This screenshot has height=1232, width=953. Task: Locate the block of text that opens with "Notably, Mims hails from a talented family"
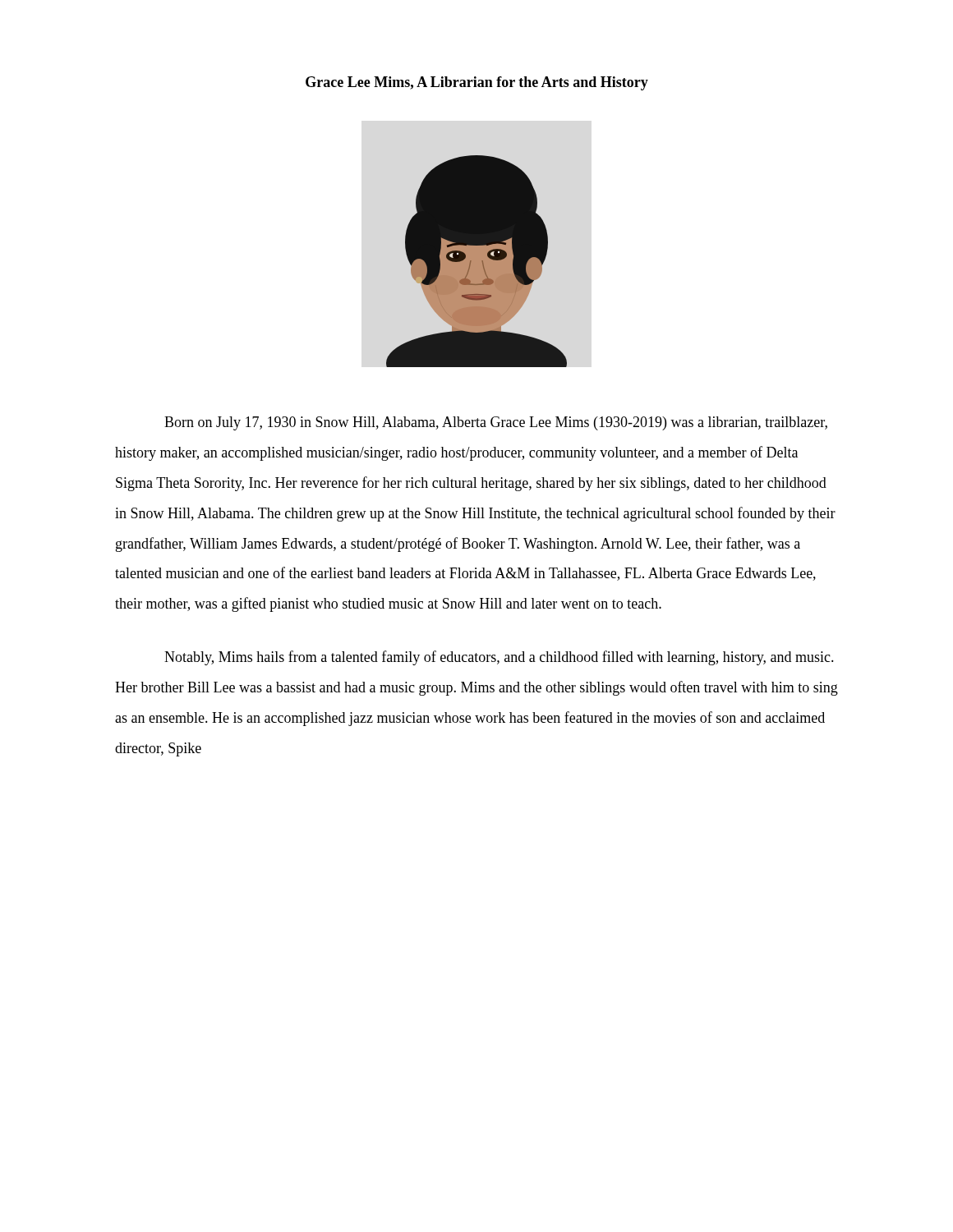click(x=476, y=703)
